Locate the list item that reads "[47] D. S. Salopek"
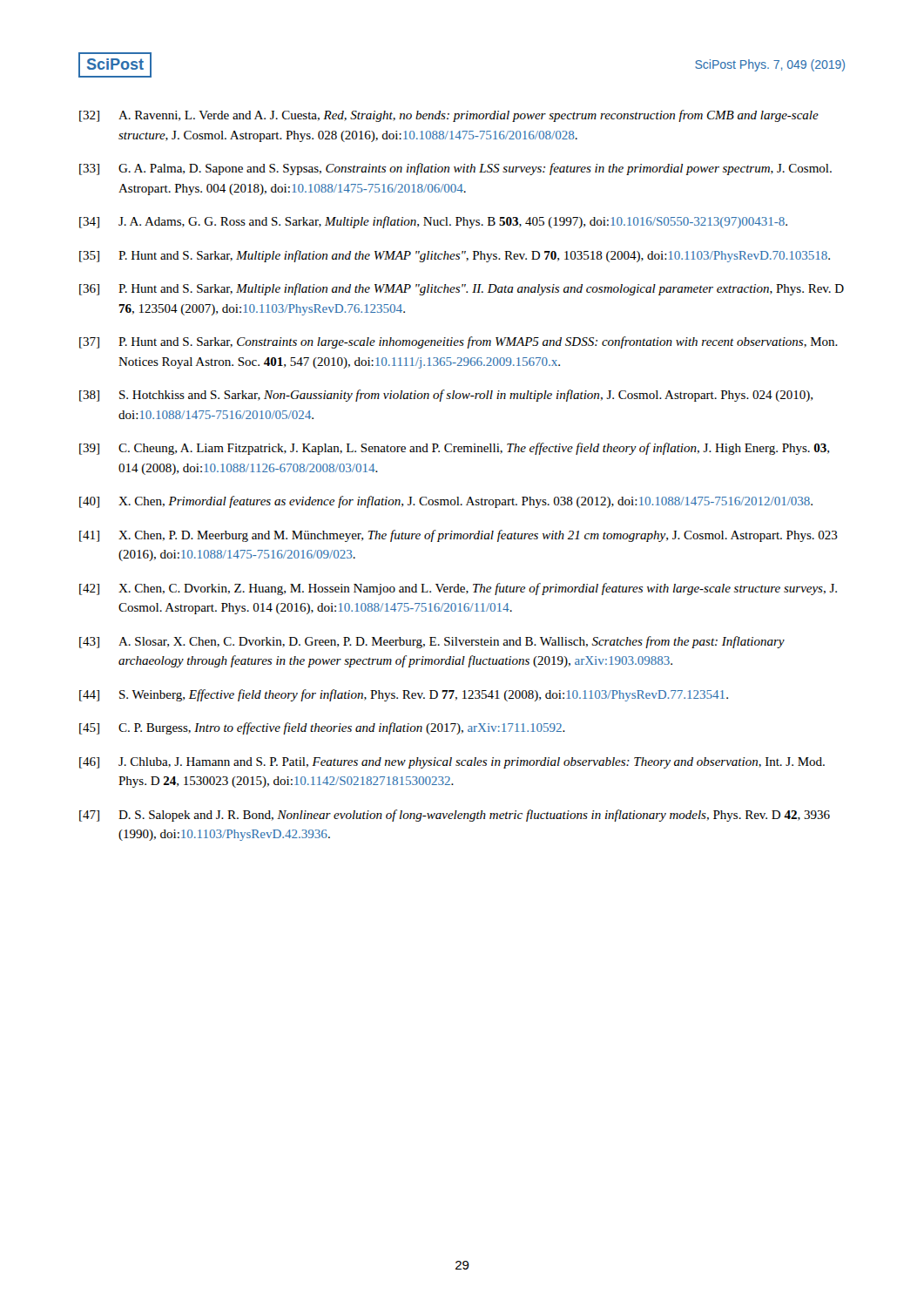This screenshot has height=1307, width=924. click(462, 824)
